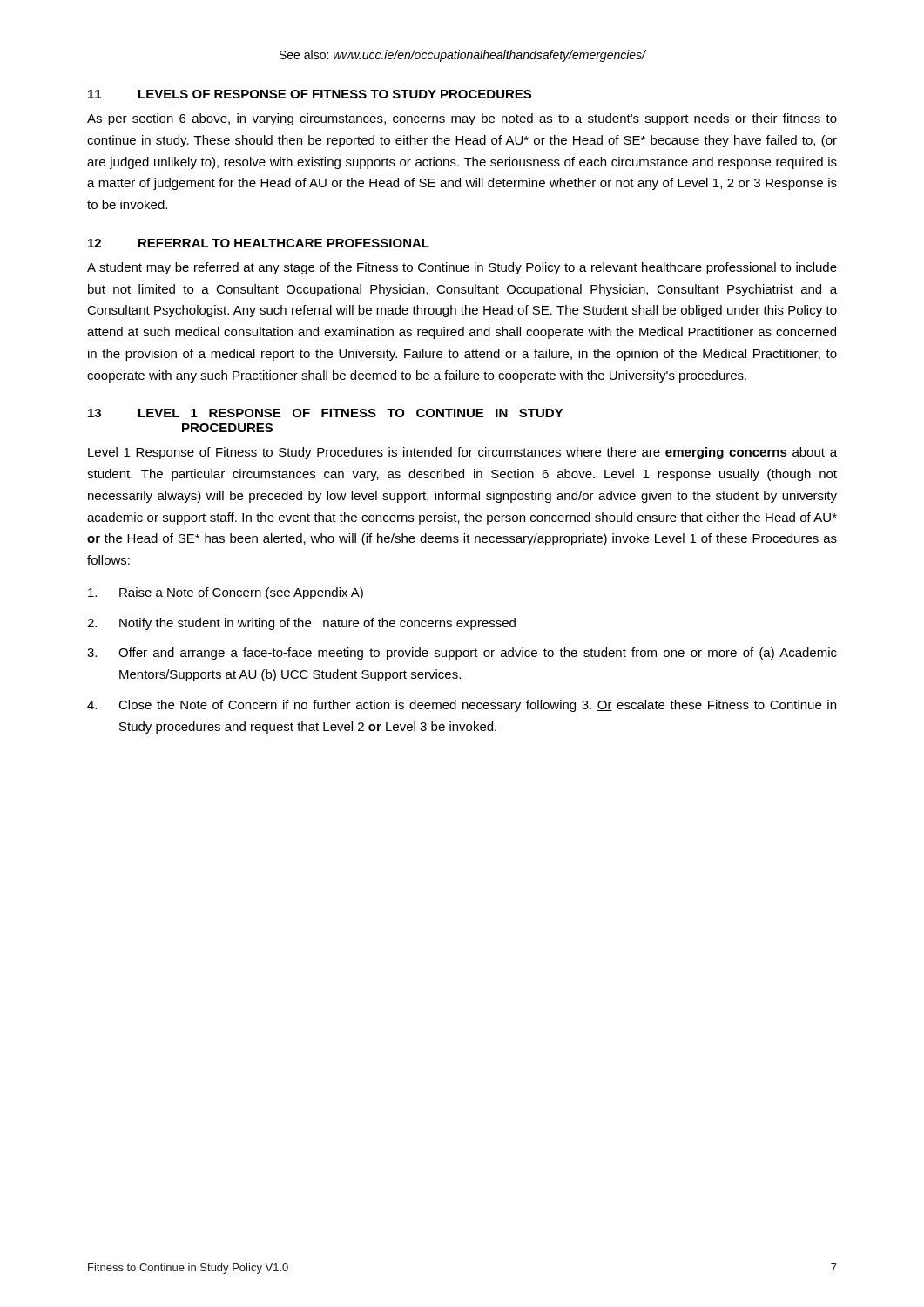Point to "12 REFERRAL TO HEALTHCARE PROFESSIONAL"
Viewport: 924px width, 1307px height.
pos(258,242)
